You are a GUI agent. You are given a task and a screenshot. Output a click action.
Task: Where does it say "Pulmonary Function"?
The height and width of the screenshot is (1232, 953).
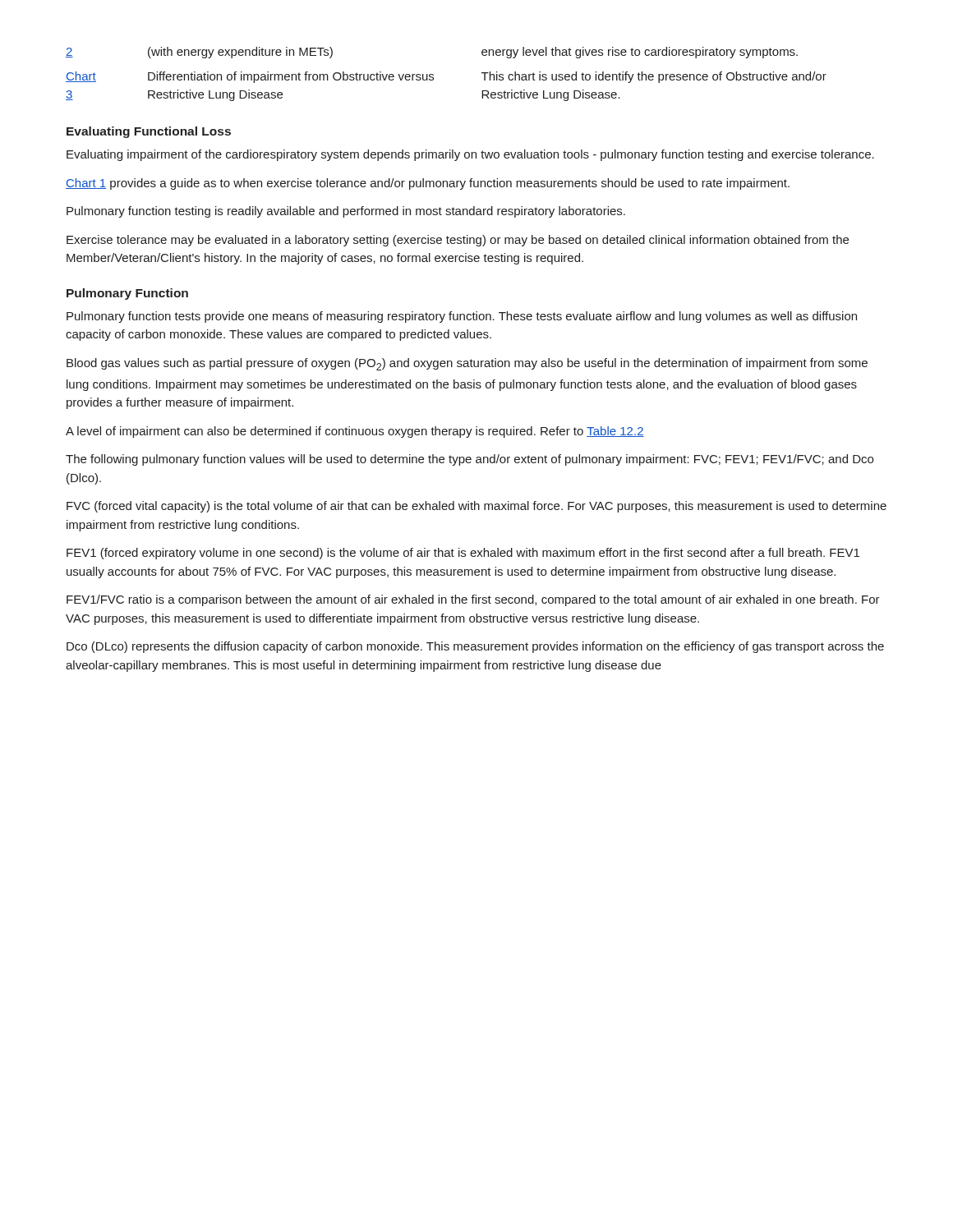coord(127,293)
